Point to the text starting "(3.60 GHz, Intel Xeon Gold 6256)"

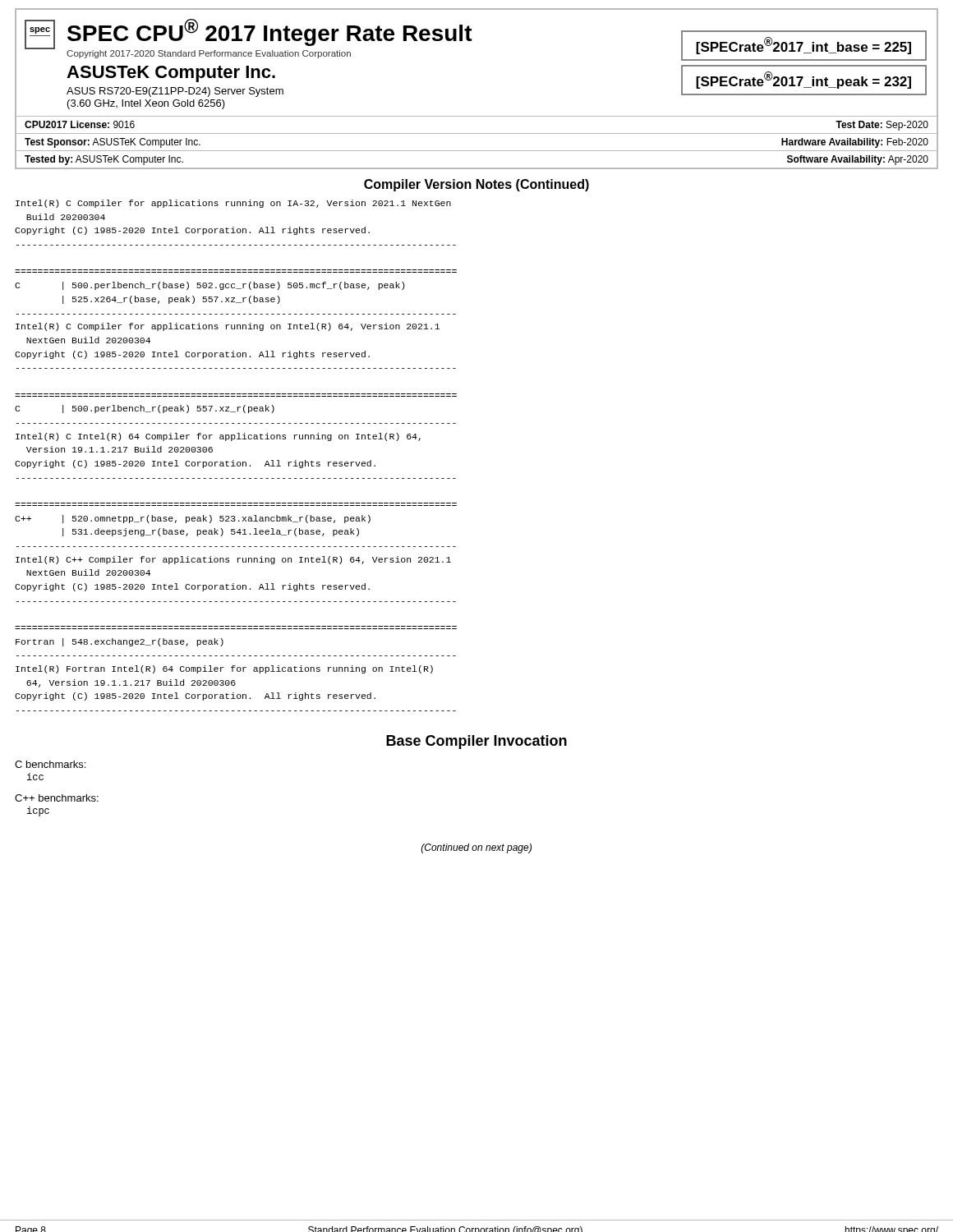pyautogui.click(x=146, y=103)
